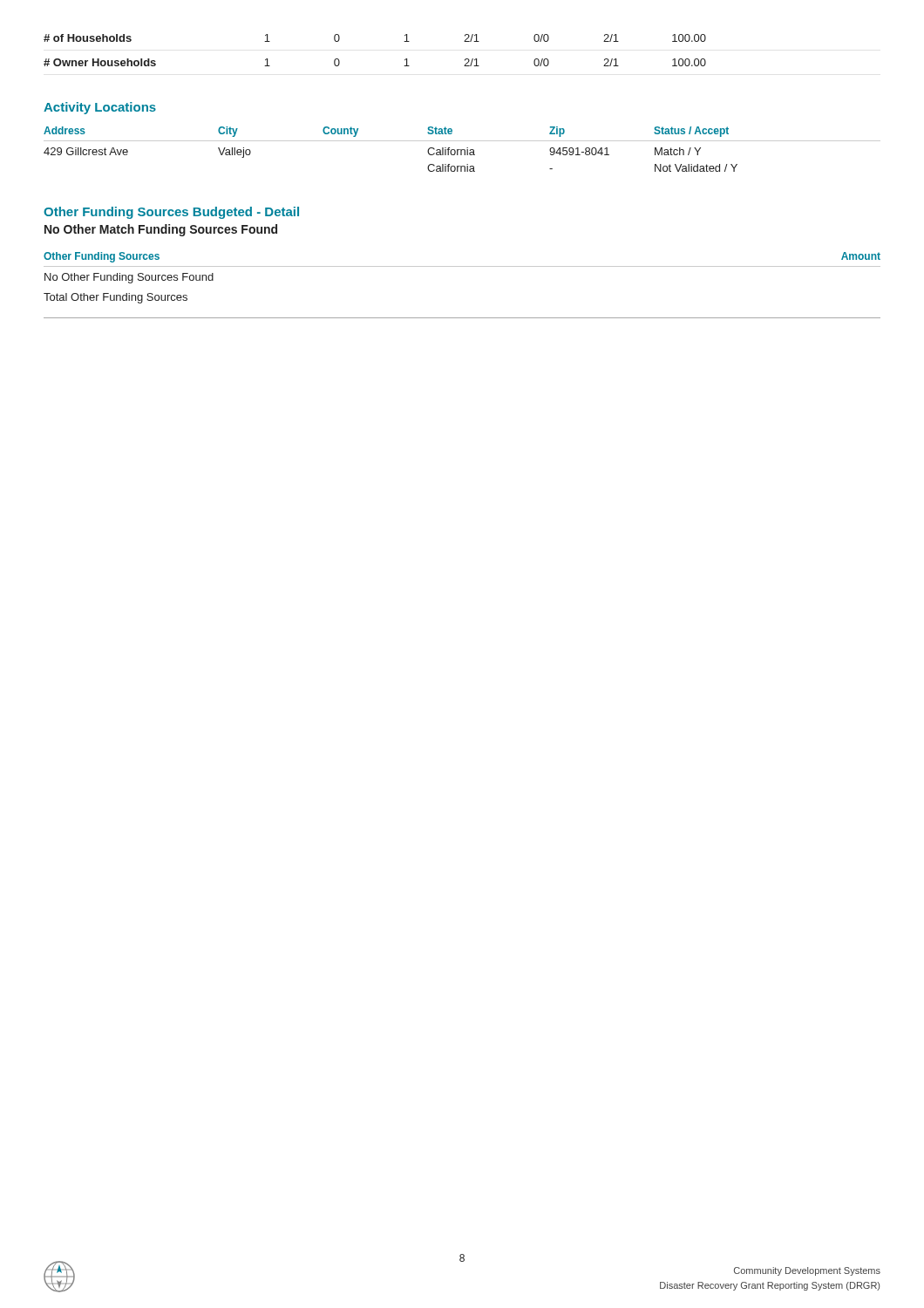Select the table that reads "Address City County State Zip"

(x=462, y=150)
